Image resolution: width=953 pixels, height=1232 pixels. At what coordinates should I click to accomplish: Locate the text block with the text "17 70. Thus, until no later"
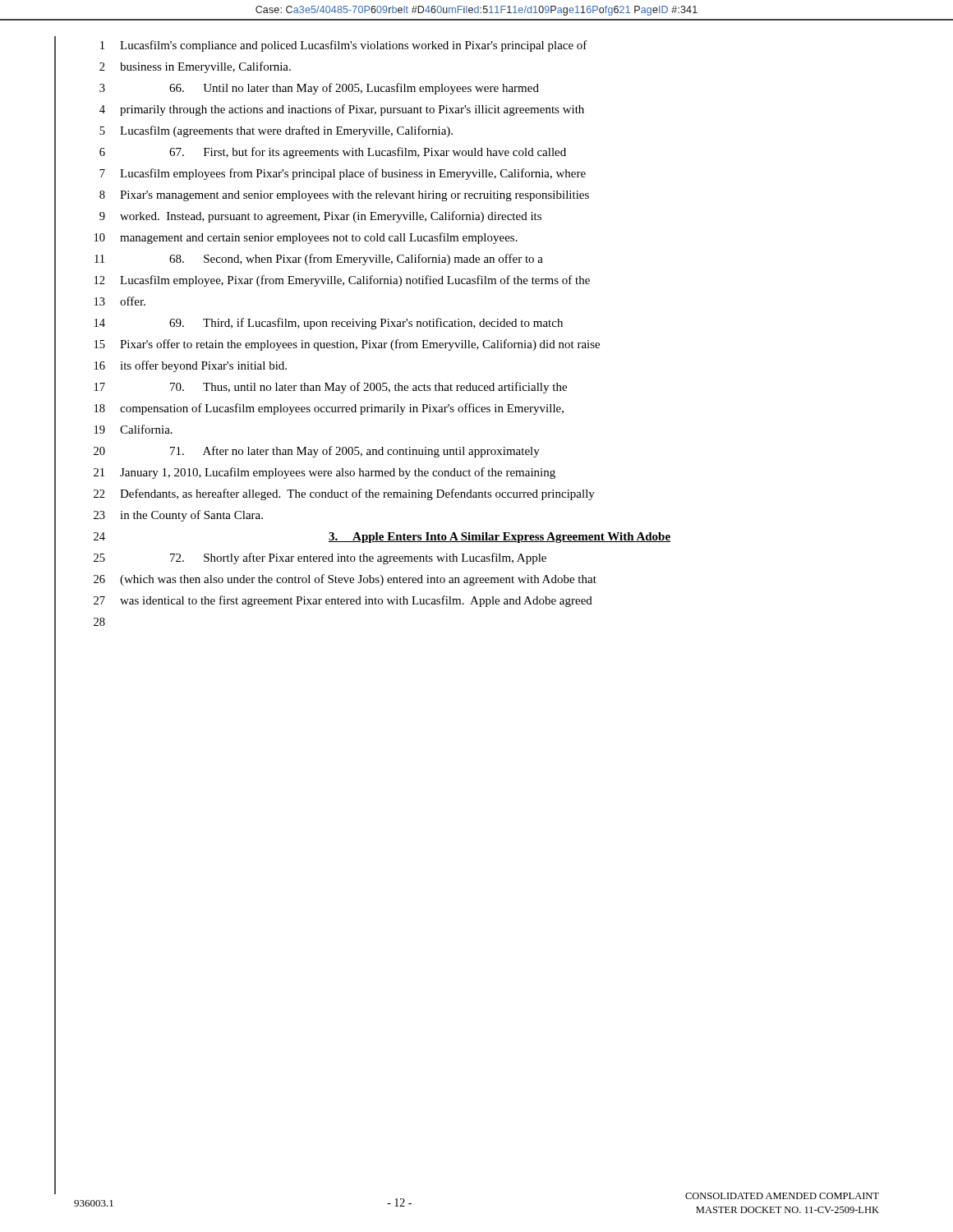(x=476, y=387)
